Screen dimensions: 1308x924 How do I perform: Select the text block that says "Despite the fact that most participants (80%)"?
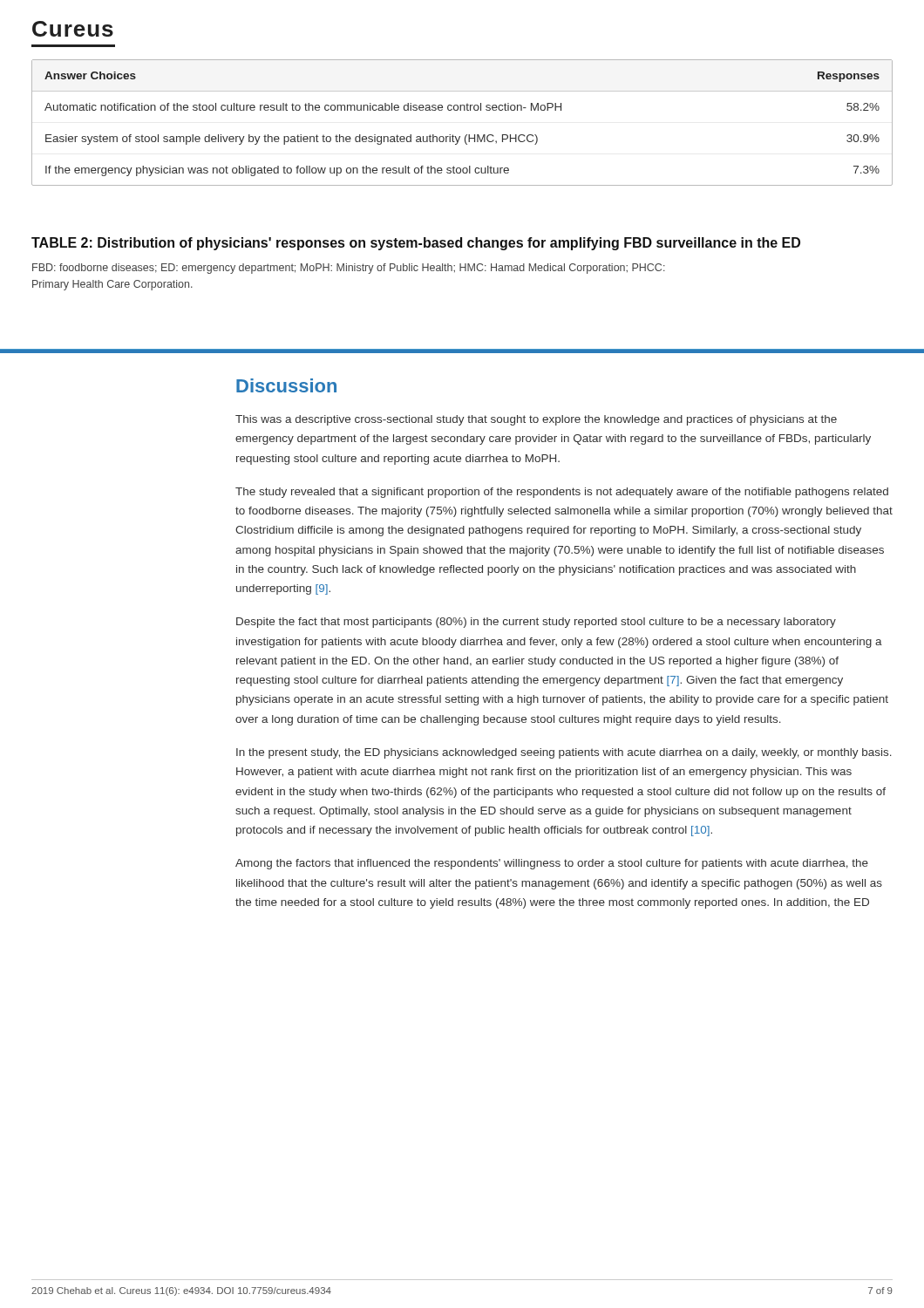click(562, 670)
